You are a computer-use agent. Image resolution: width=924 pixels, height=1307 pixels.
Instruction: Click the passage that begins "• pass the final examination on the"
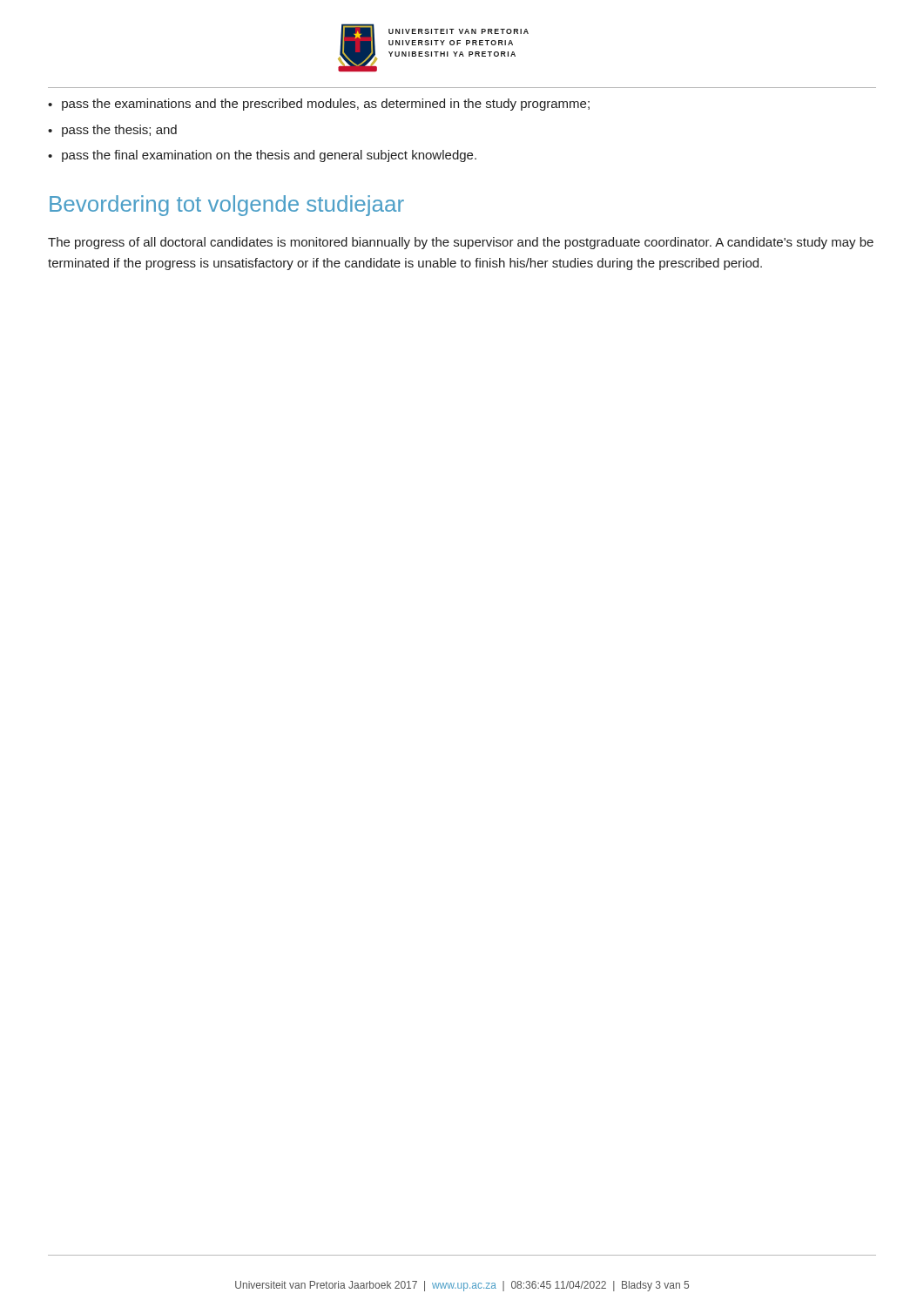click(x=263, y=156)
